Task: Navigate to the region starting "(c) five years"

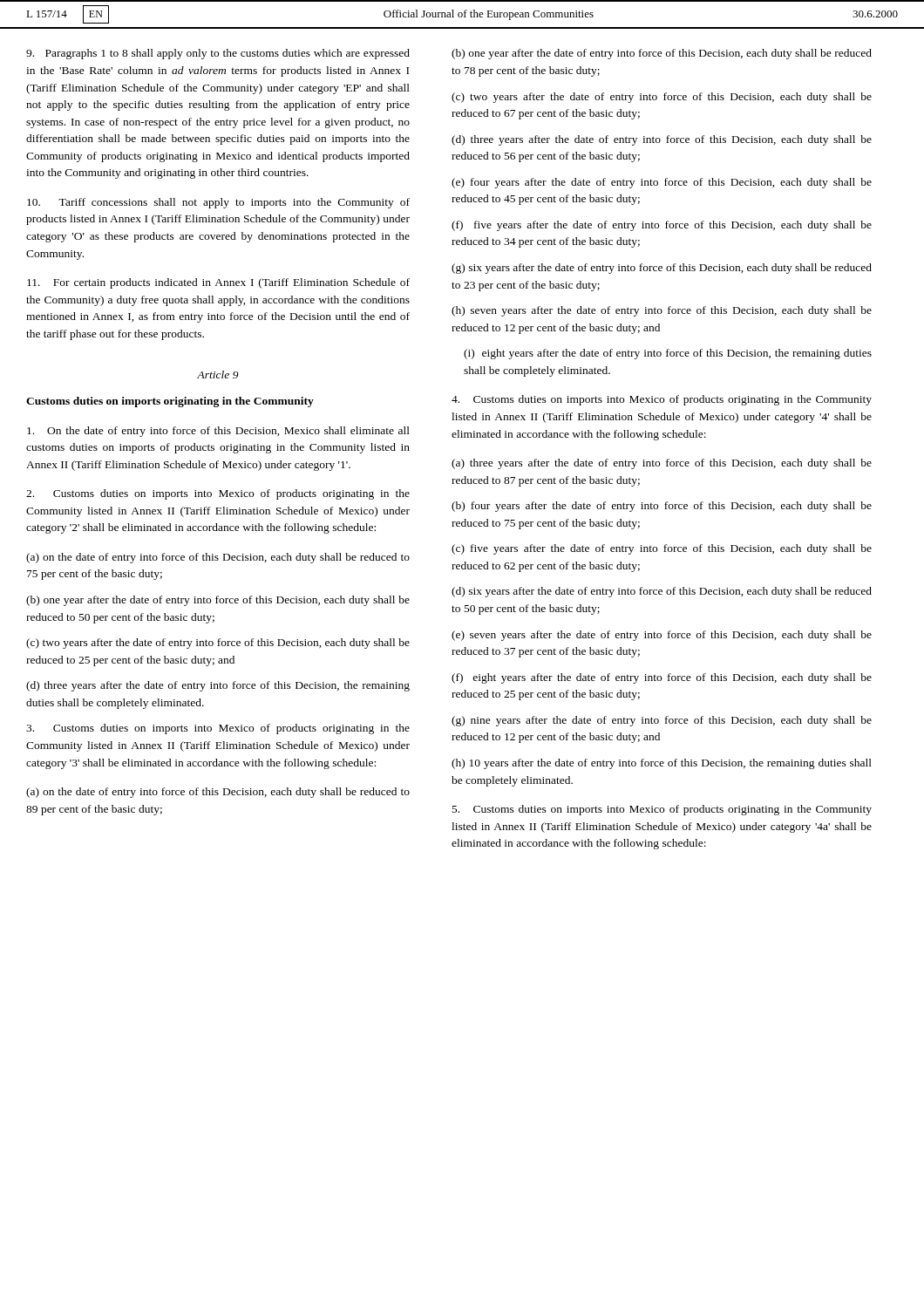Action: point(662,557)
